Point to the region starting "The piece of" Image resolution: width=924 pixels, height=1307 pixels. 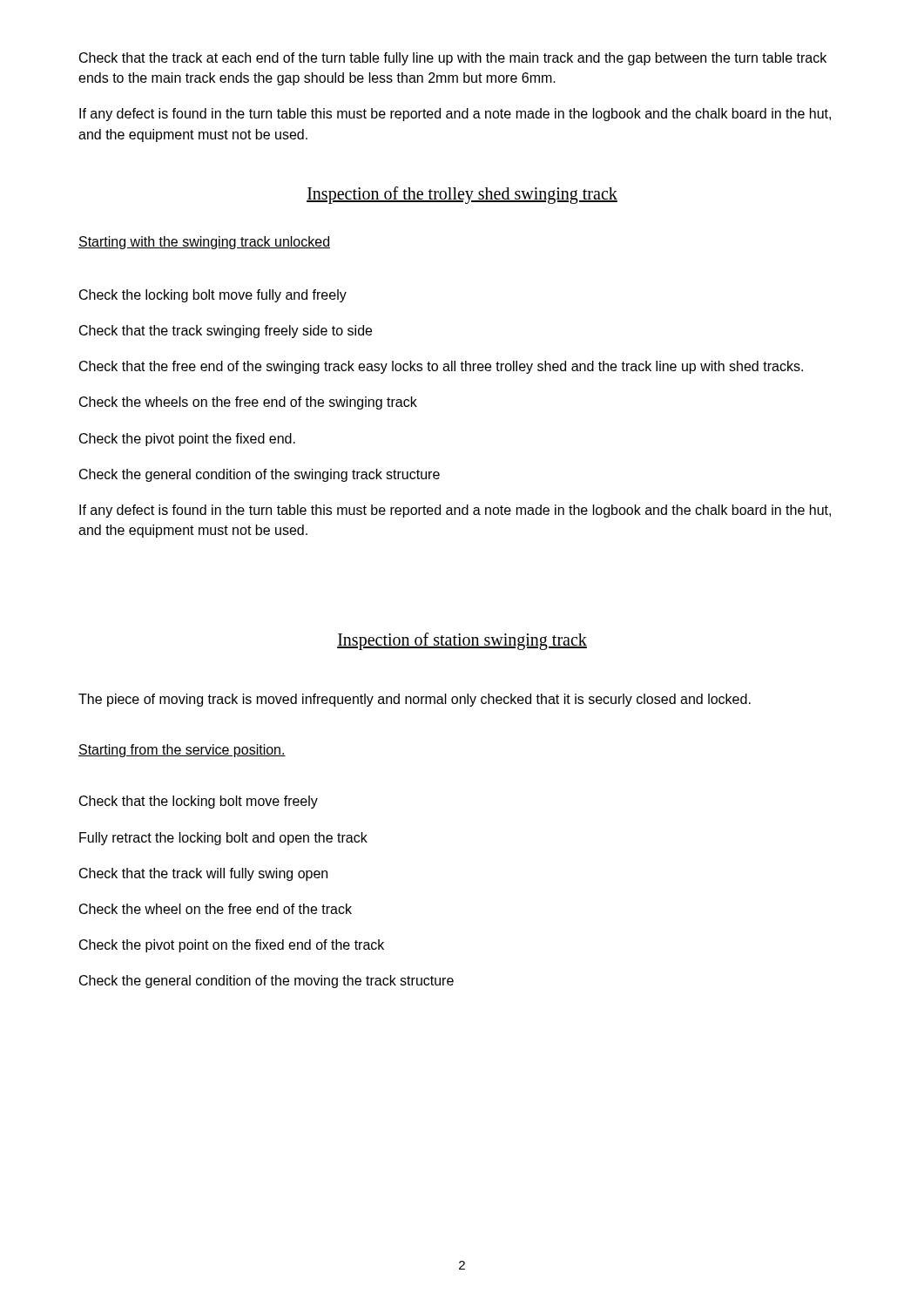[x=415, y=699]
